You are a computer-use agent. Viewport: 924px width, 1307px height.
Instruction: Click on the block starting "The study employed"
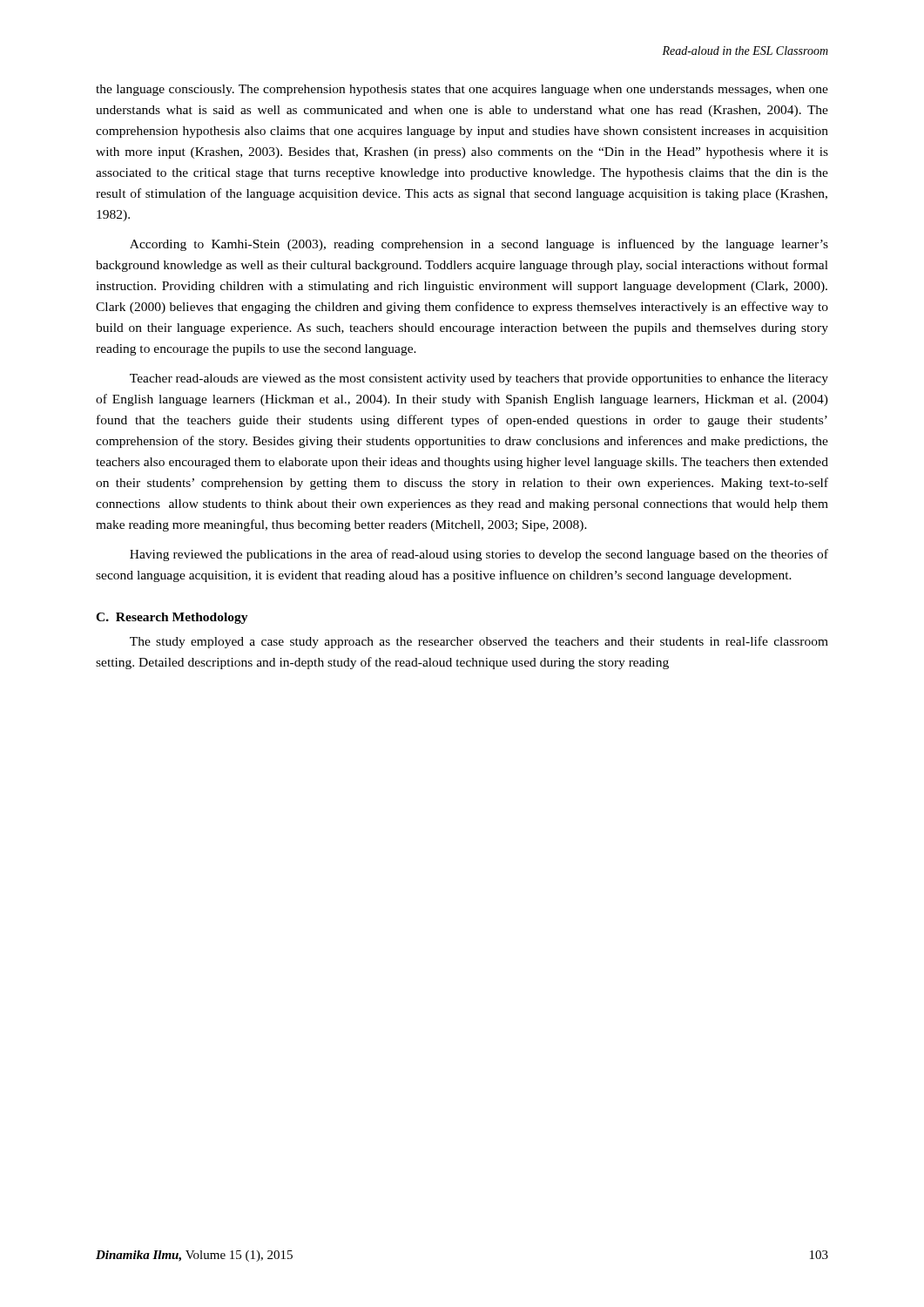point(462,652)
